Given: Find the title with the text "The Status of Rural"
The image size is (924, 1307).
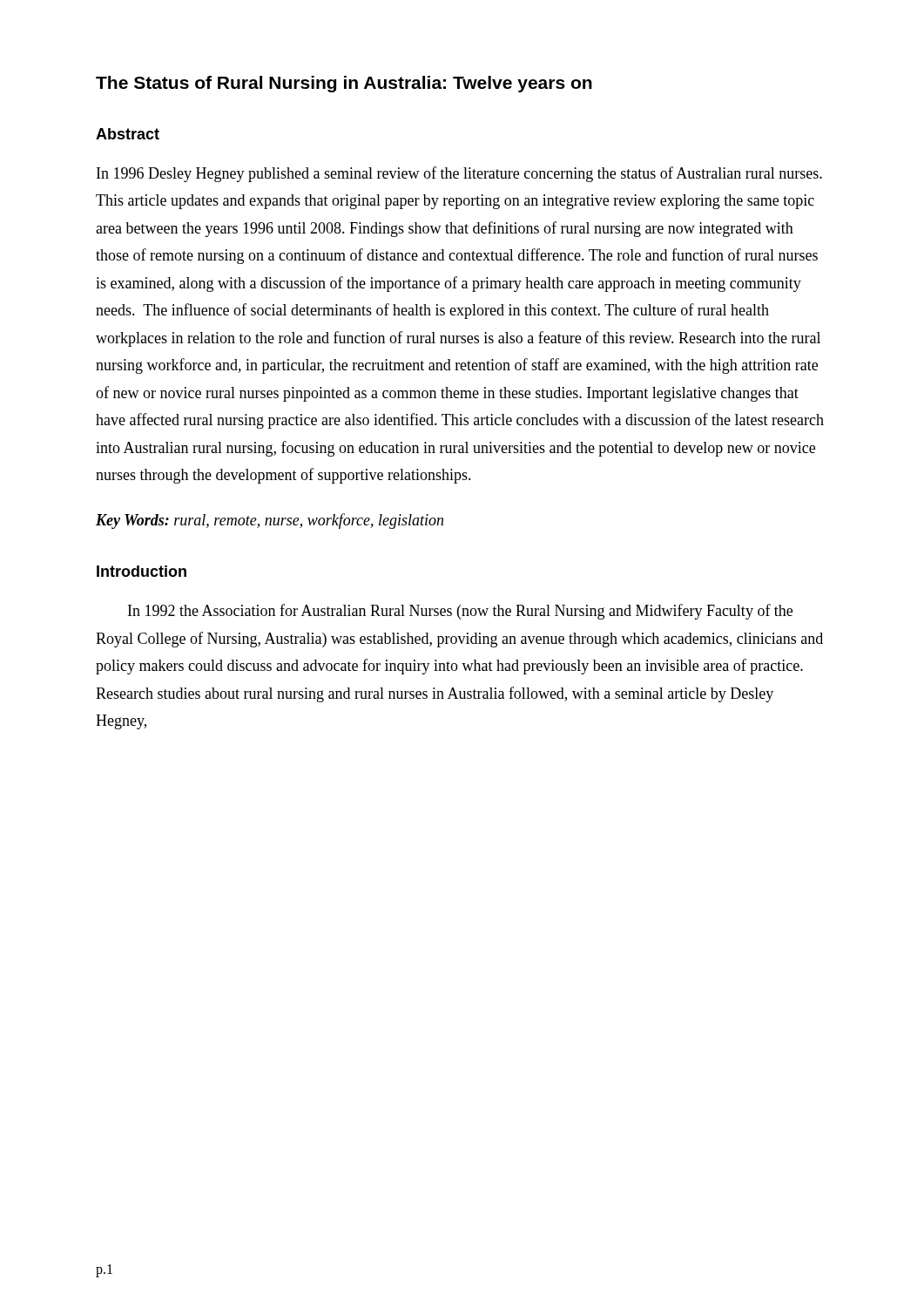Looking at the screenshot, I should (344, 82).
